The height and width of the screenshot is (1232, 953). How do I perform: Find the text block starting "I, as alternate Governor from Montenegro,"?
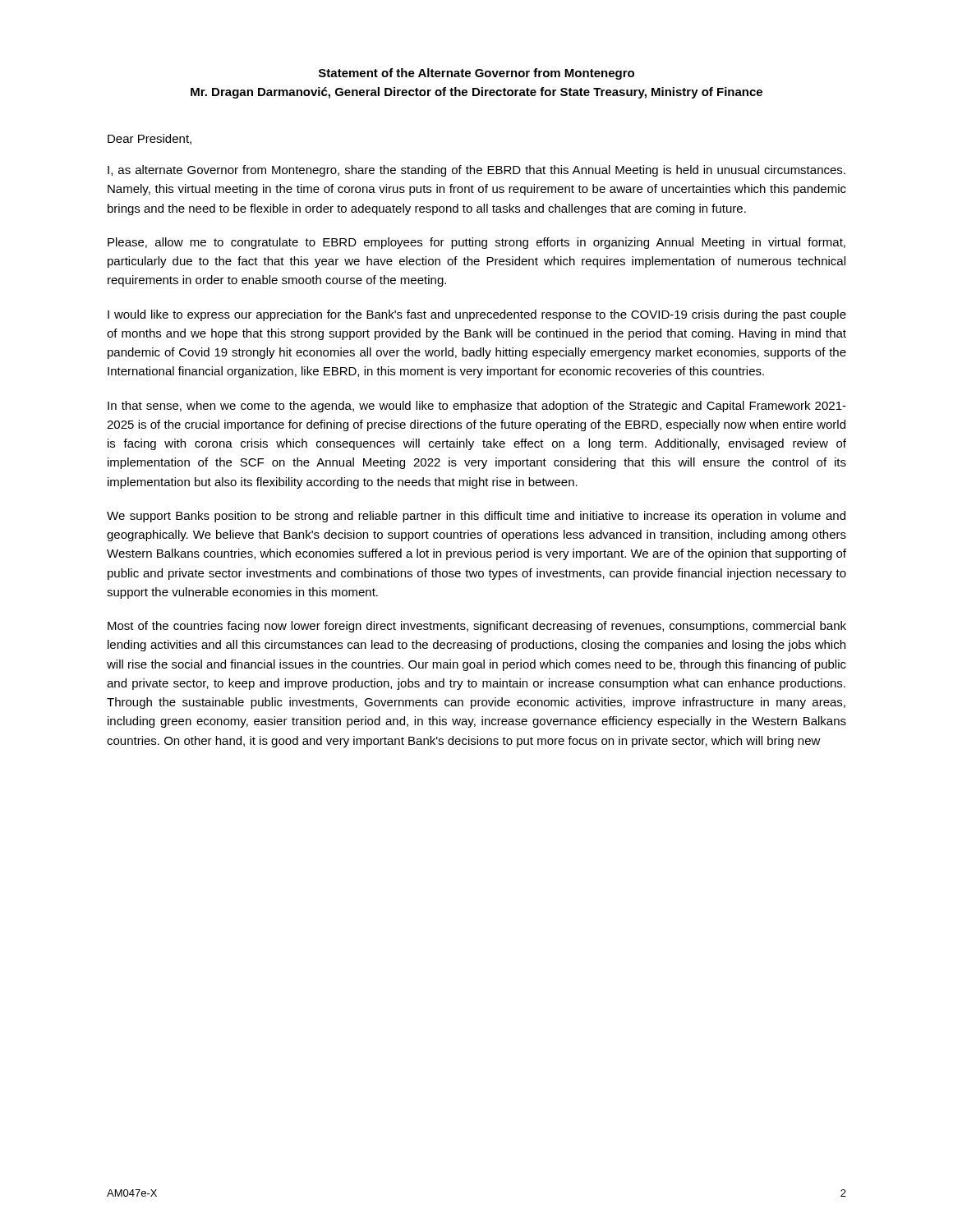[x=476, y=189]
